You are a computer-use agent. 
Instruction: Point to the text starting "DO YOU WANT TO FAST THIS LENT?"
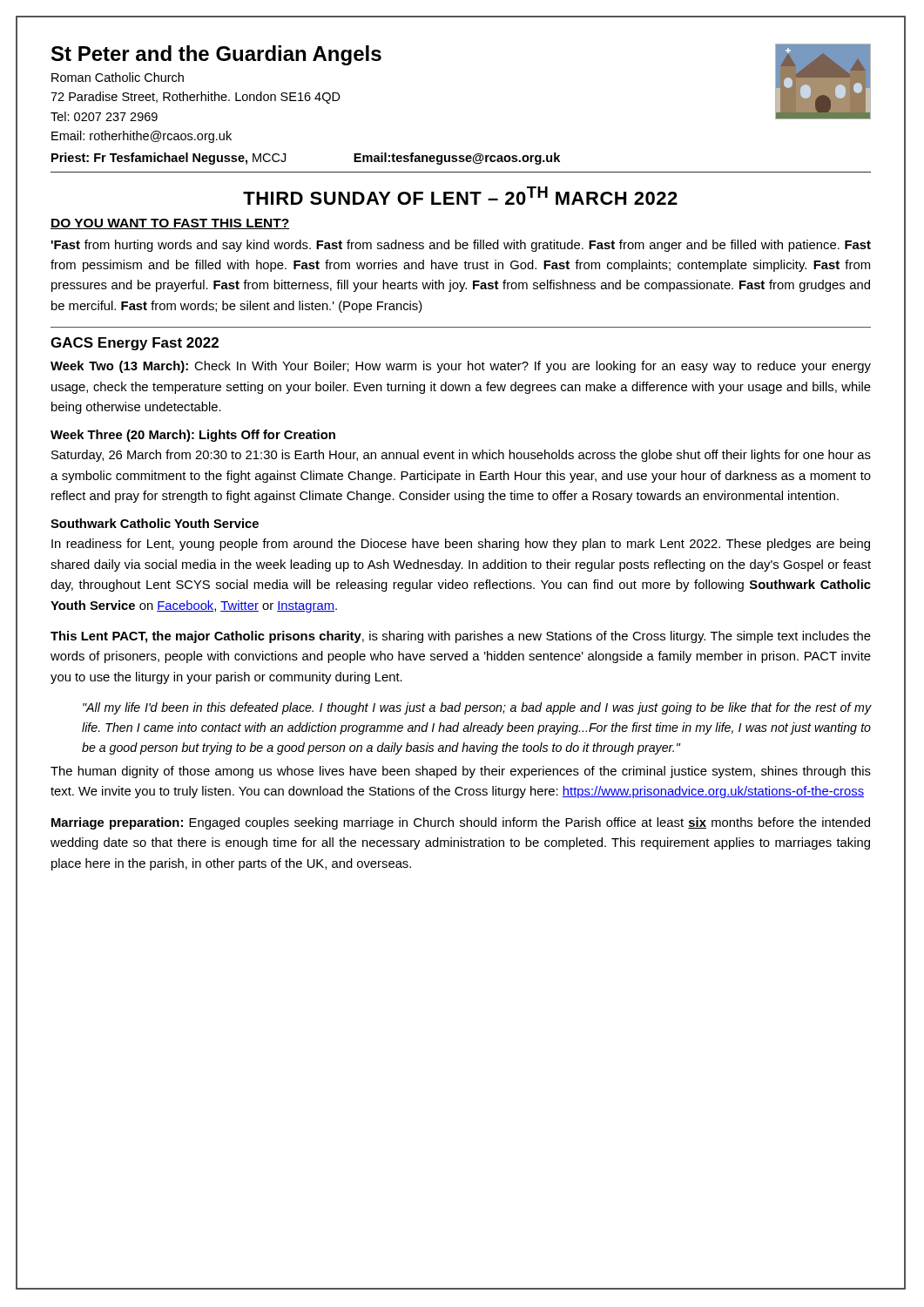(170, 222)
